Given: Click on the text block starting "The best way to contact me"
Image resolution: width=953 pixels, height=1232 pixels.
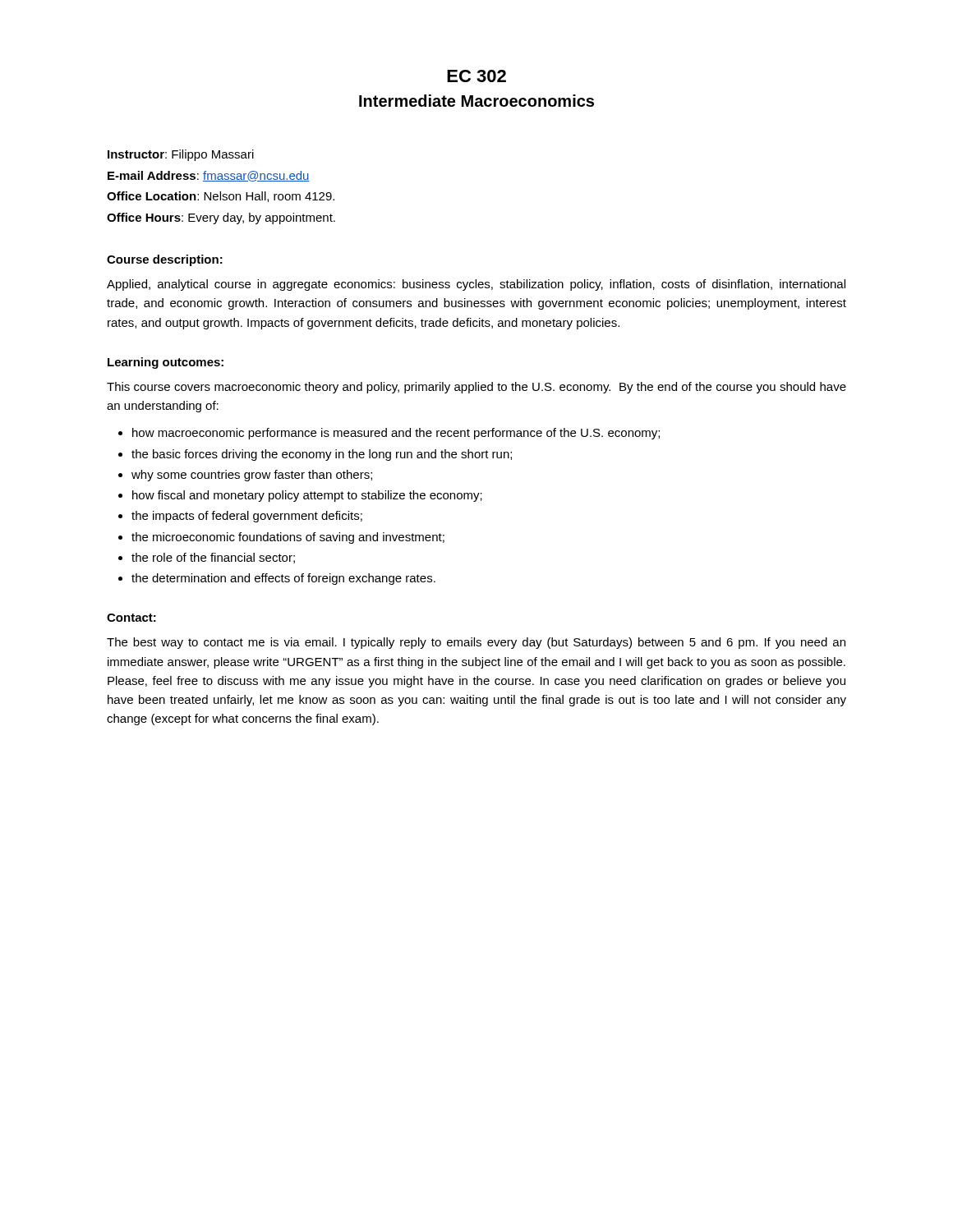Looking at the screenshot, I should pos(476,680).
